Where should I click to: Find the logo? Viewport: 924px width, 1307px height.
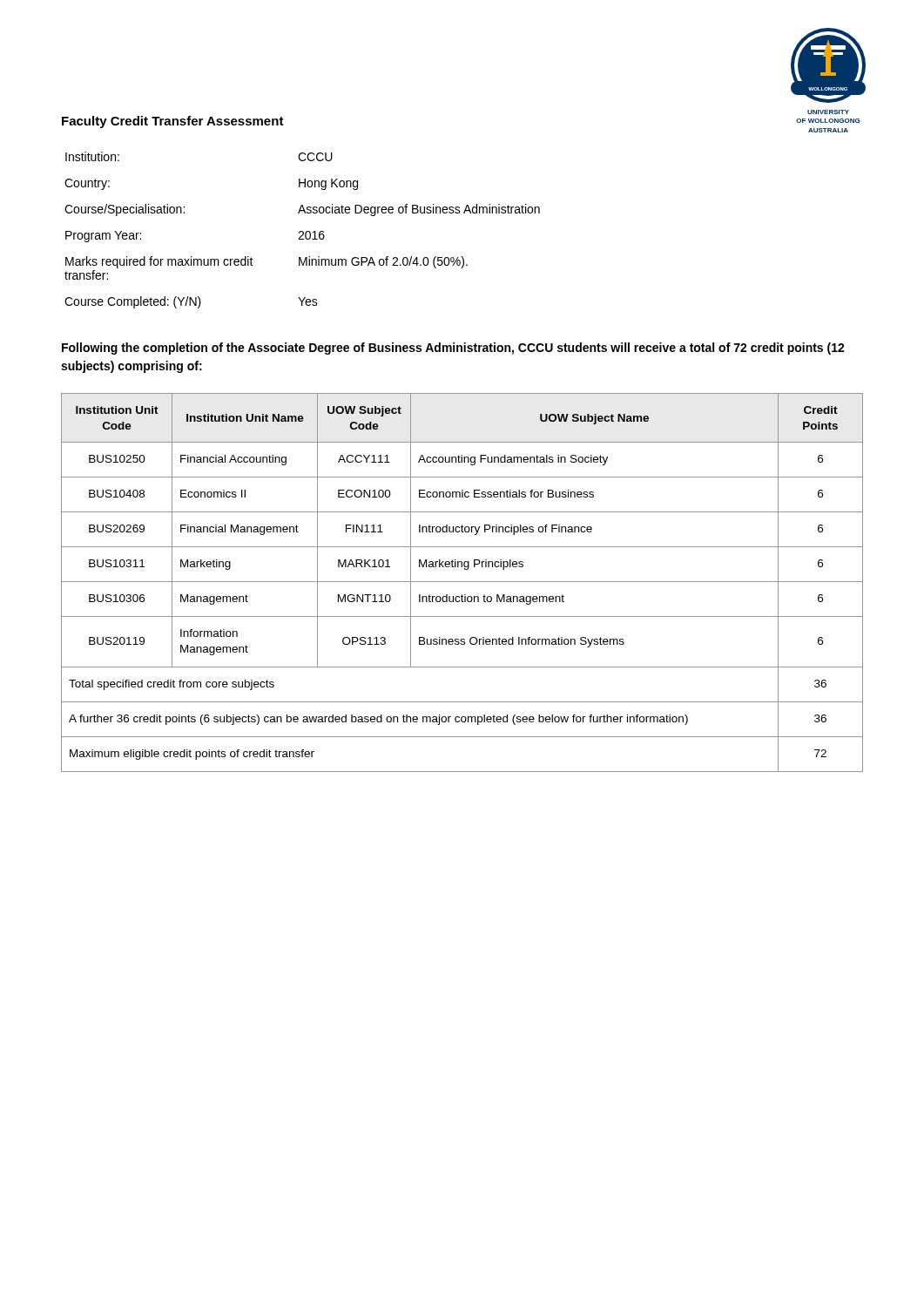pos(828,81)
